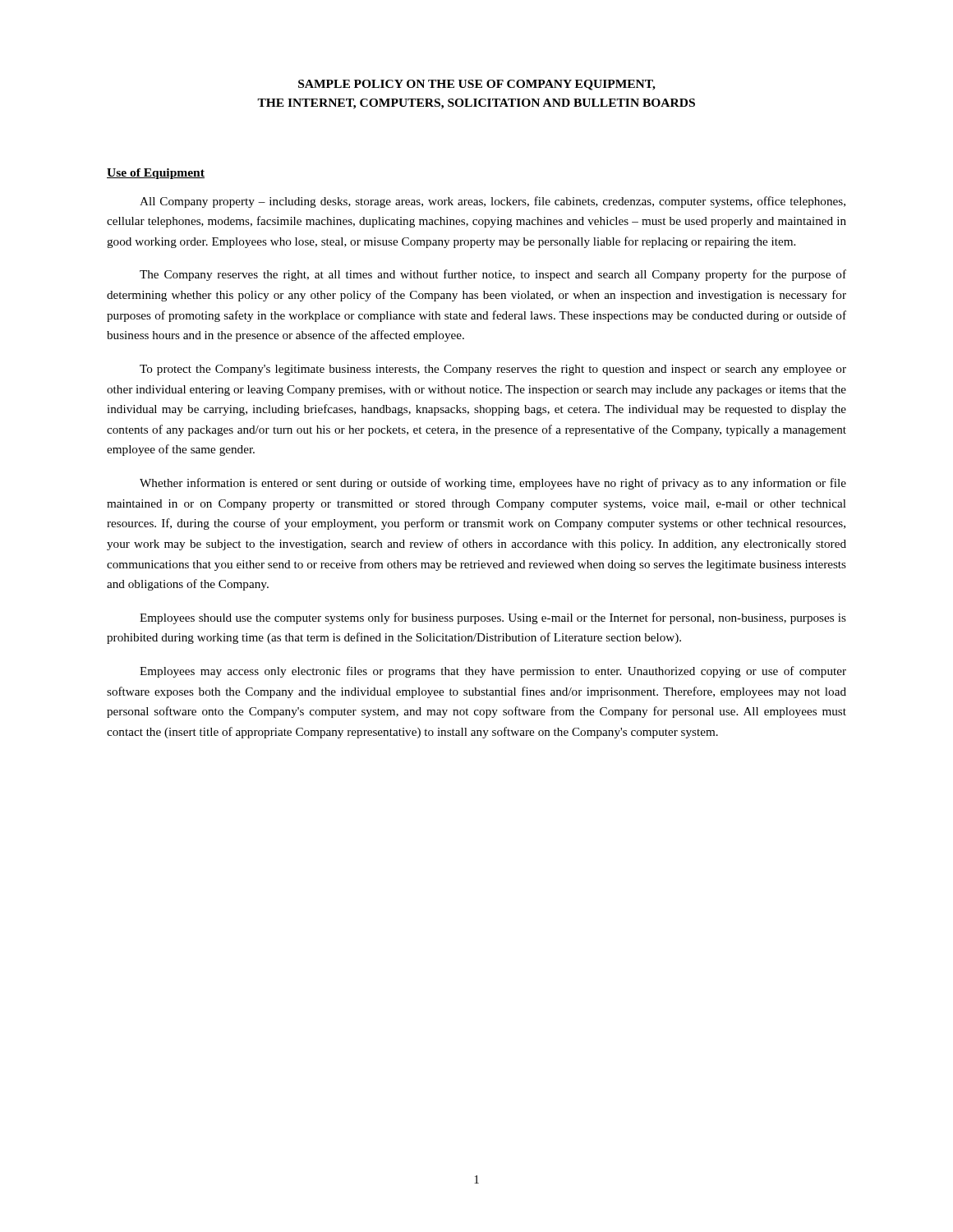Locate the text block starting "Employees may access only electronic"

coord(476,701)
